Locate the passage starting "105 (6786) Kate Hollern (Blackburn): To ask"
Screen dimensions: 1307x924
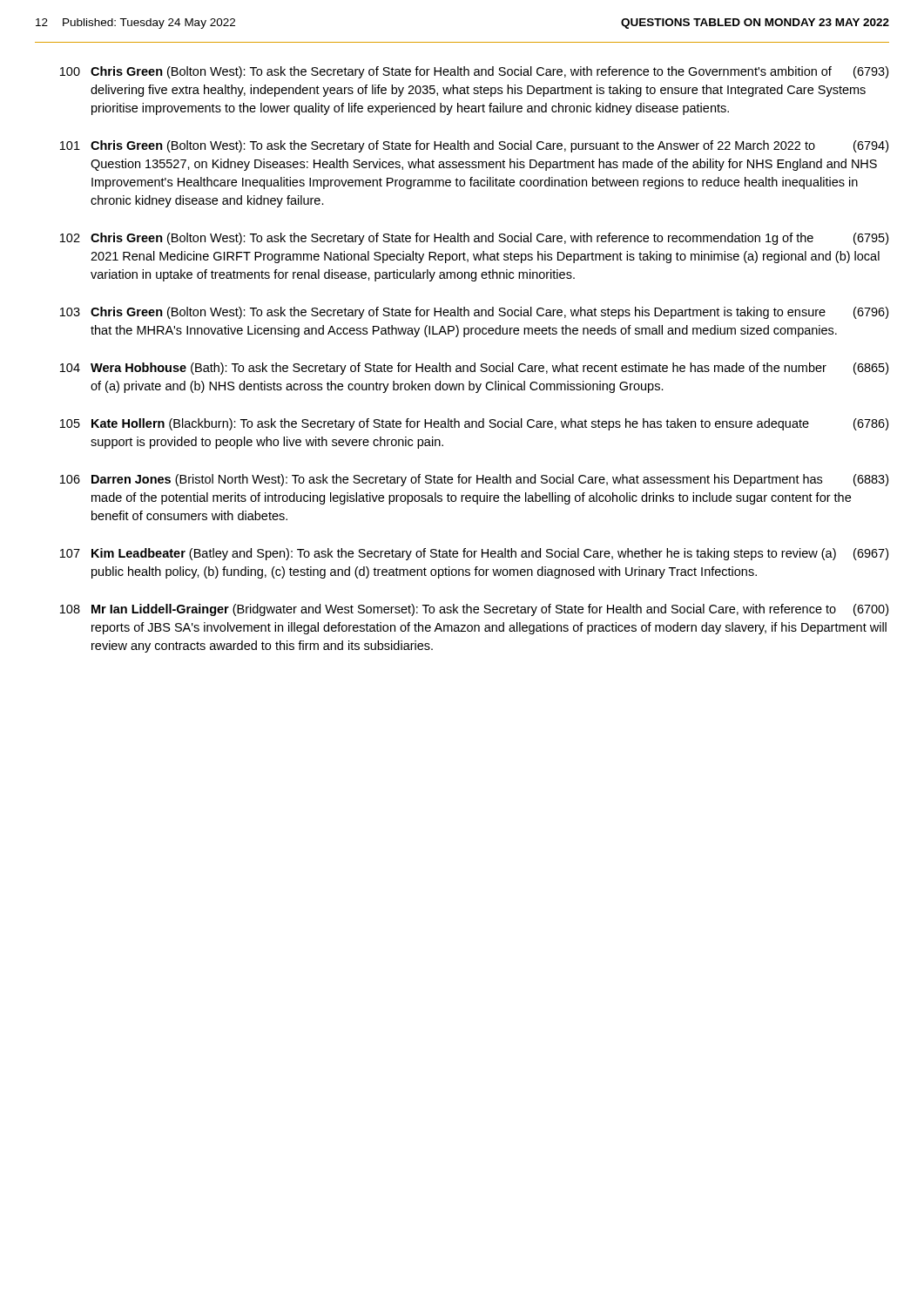462,433
